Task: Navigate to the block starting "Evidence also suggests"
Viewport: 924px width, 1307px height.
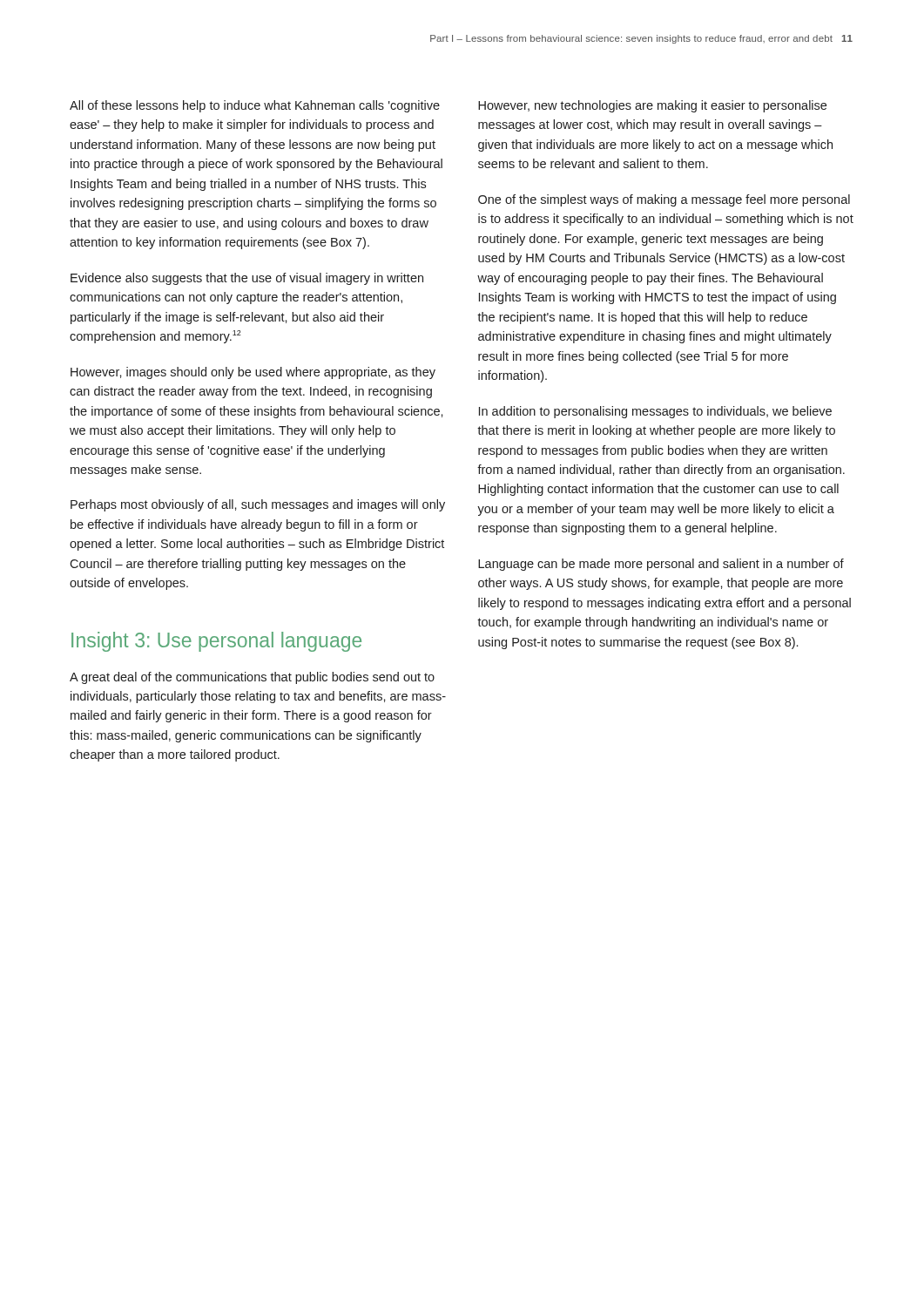Action: 258,307
